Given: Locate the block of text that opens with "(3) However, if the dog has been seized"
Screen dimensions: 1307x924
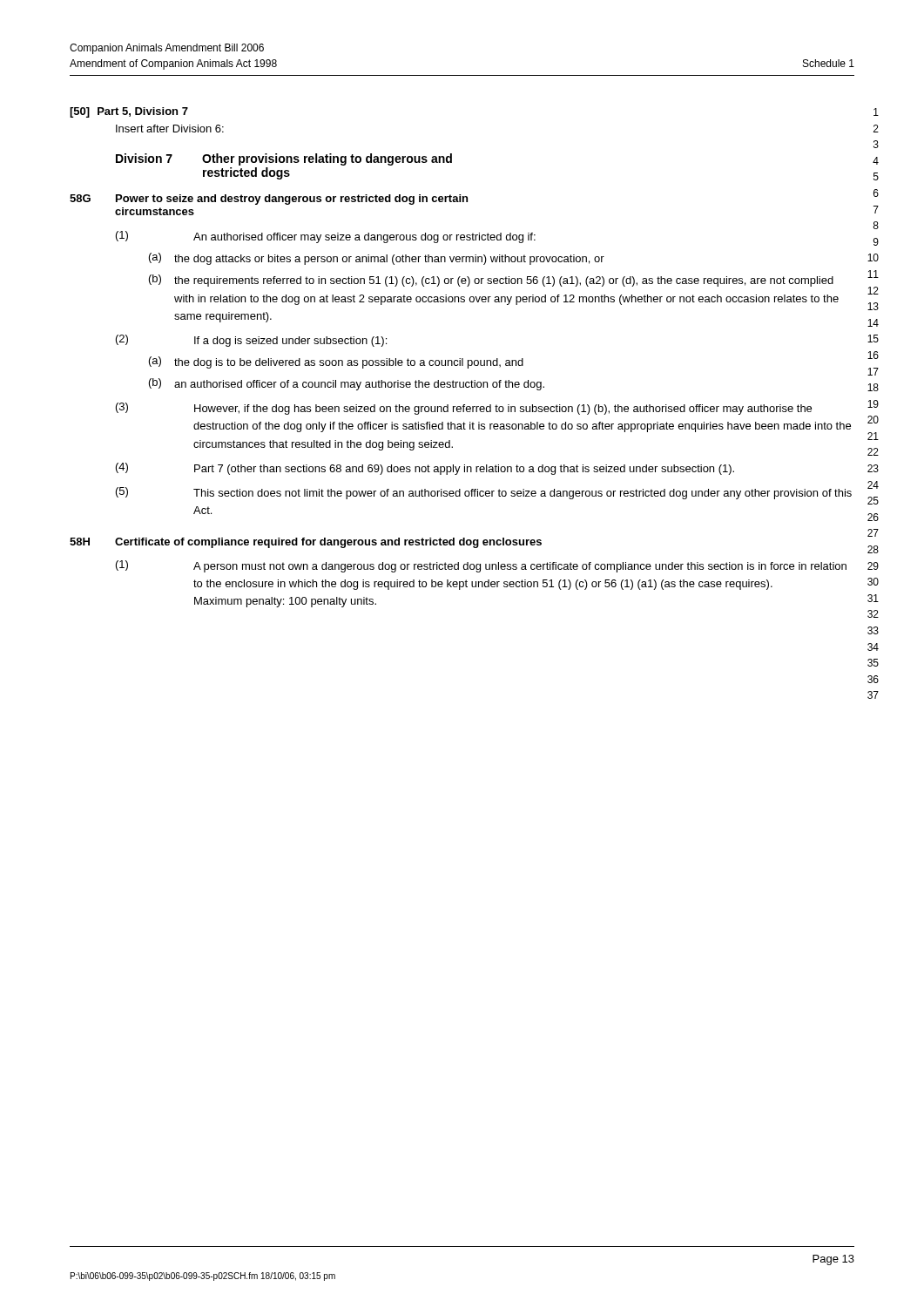Looking at the screenshot, I should pos(462,427).
